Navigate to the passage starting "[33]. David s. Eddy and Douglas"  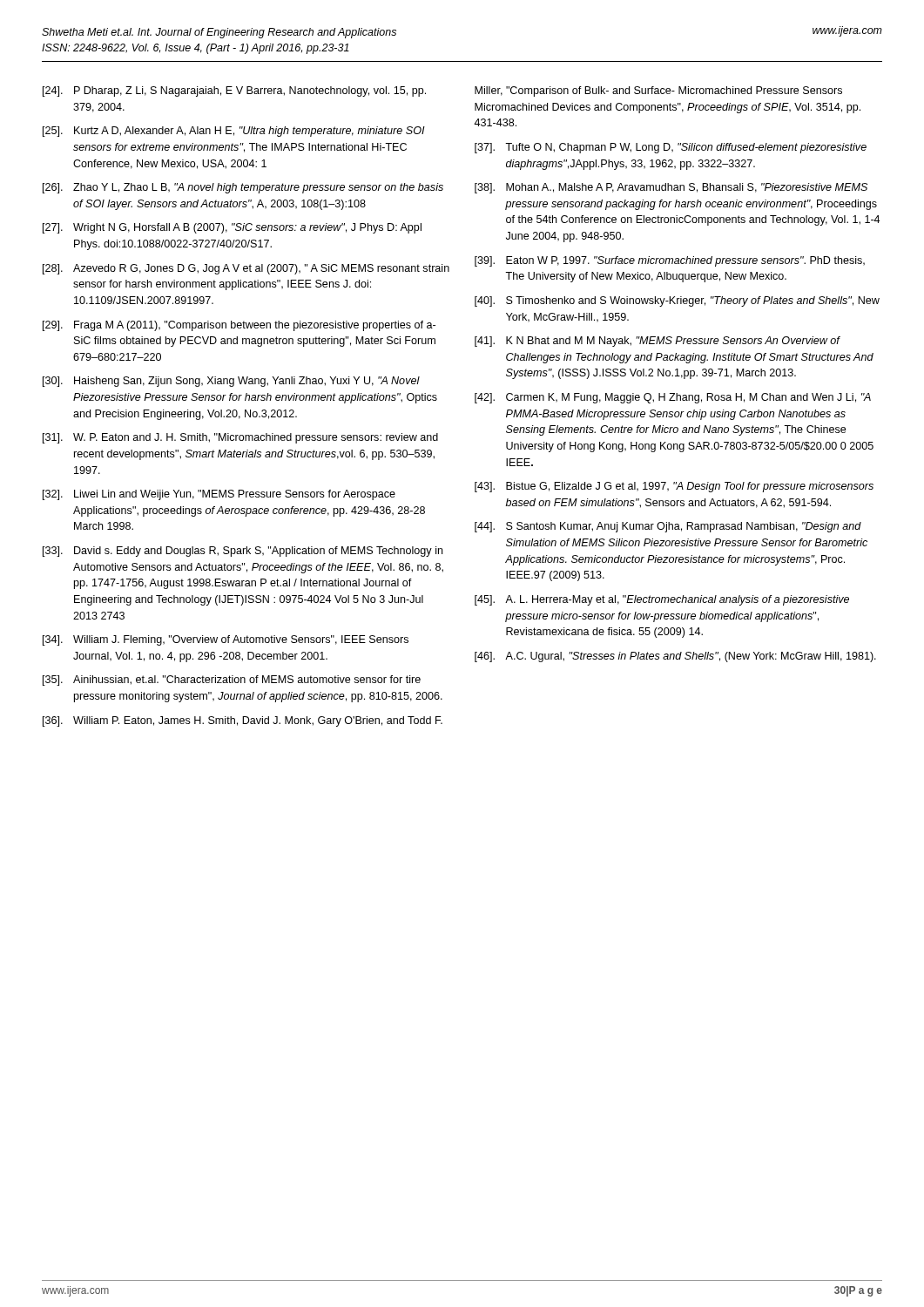246,583
